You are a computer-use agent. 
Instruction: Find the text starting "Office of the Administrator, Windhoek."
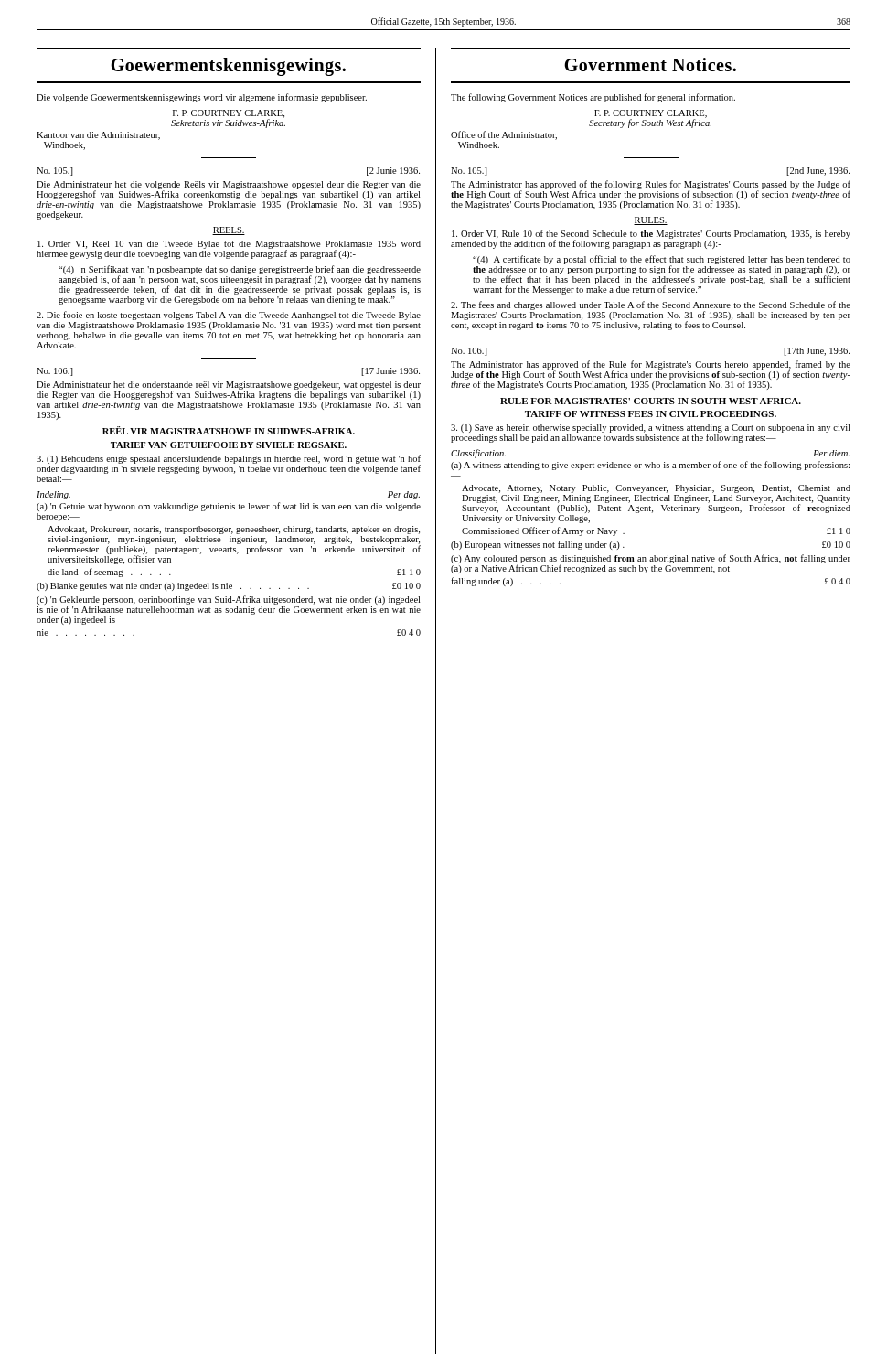504,140
